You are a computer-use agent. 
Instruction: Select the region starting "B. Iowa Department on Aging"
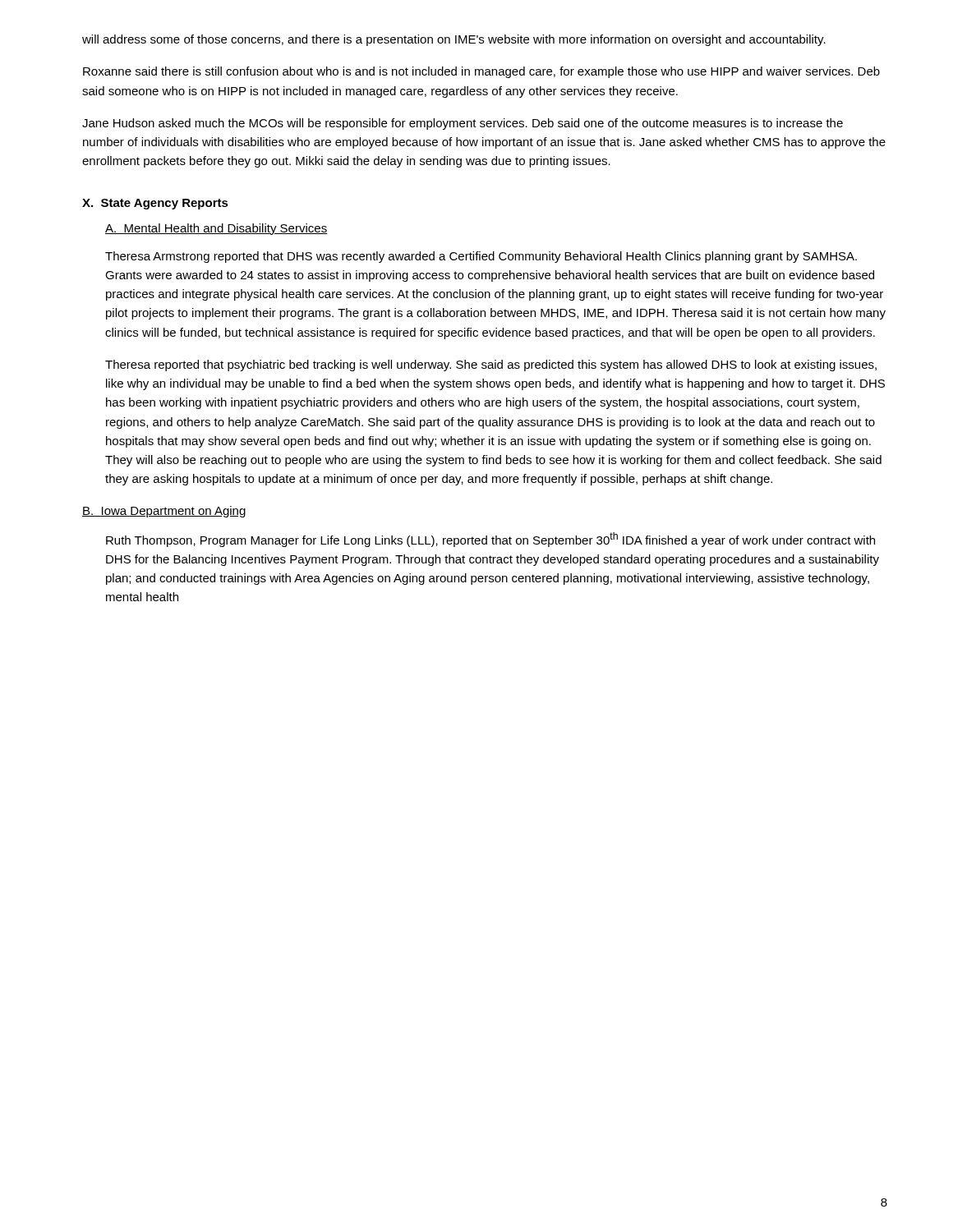(x=164, y=510)
